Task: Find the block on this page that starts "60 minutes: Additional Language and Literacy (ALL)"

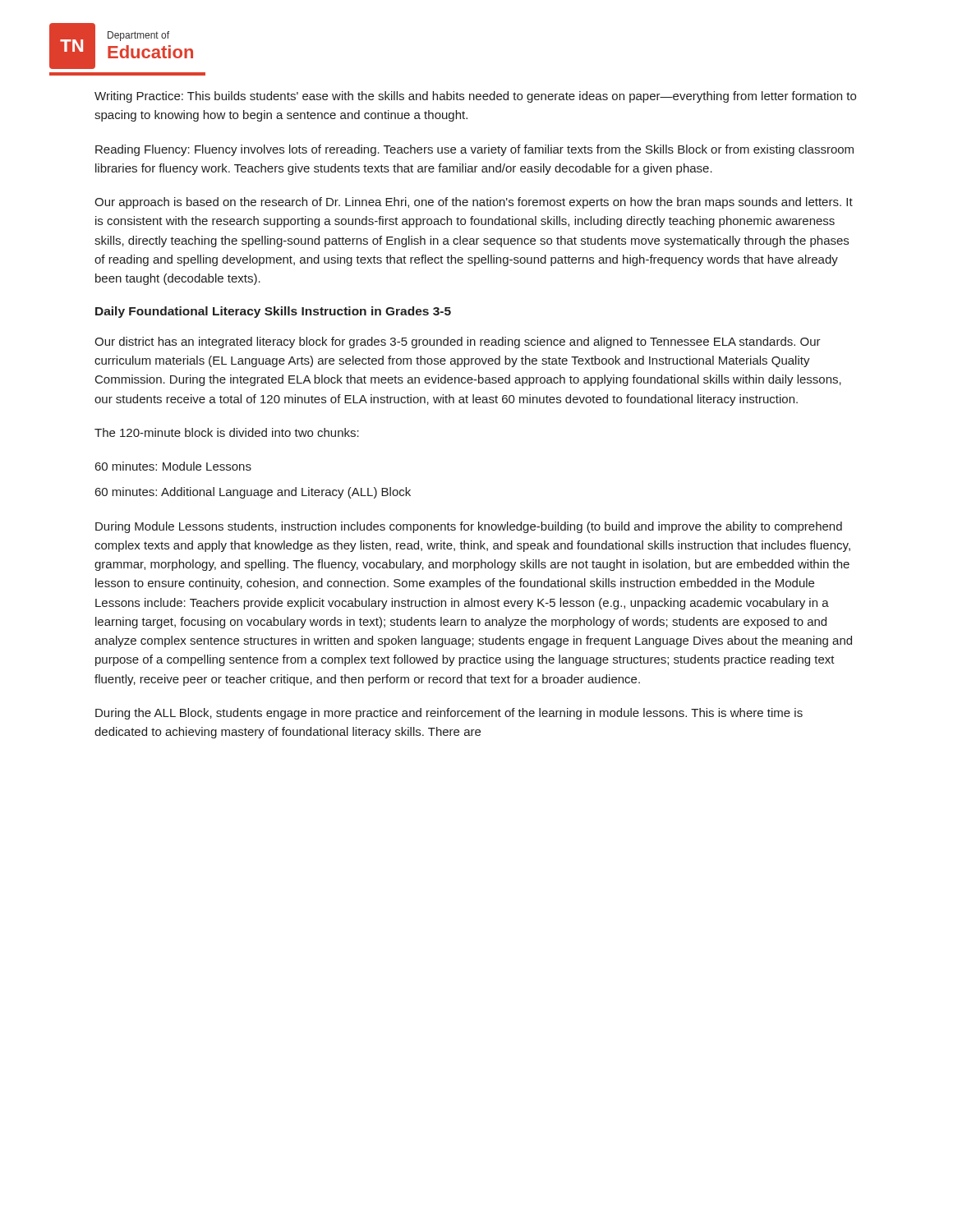Action: point(253,492)
